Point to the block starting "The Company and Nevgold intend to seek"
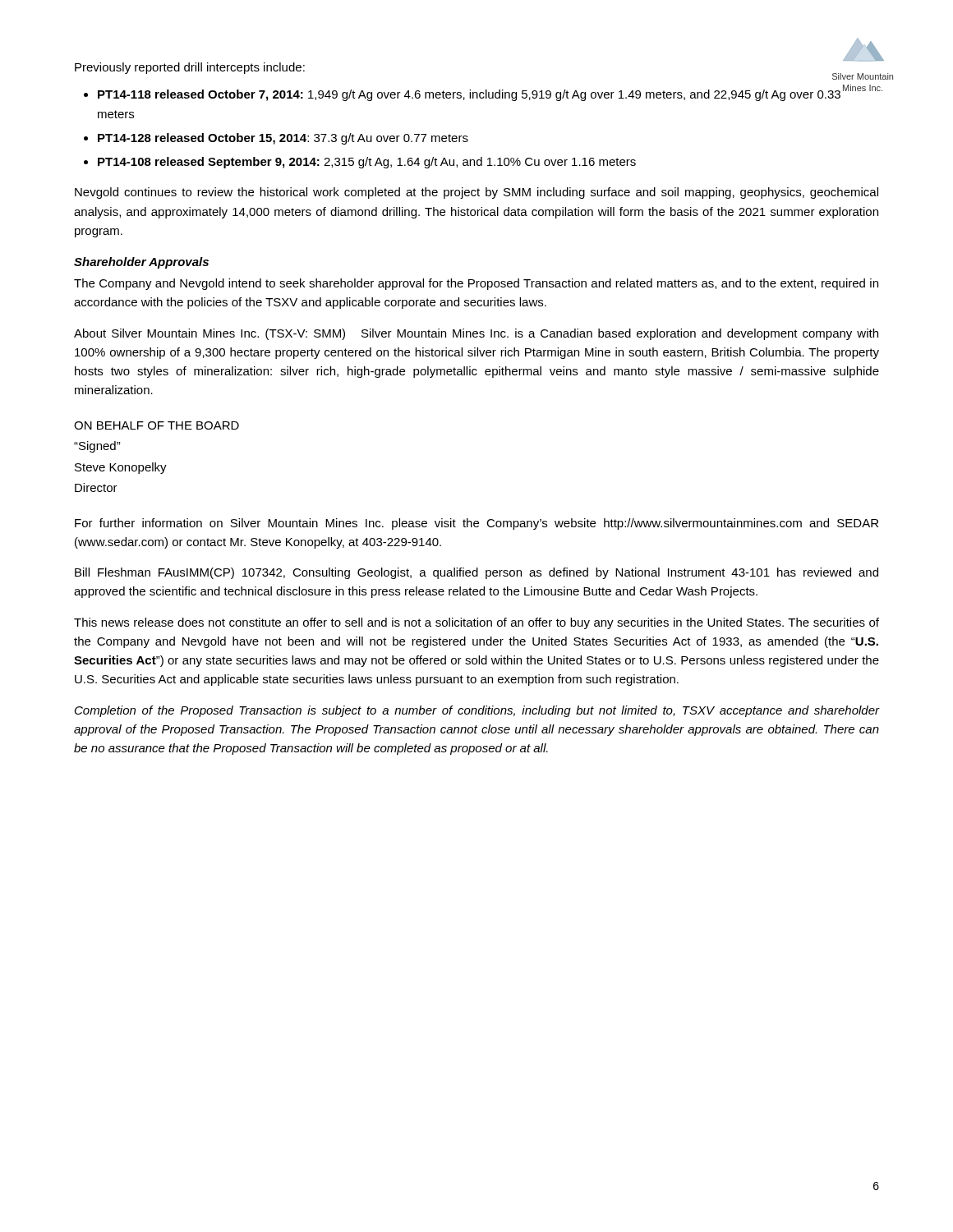This screenshot has height=1232, width=953. pyautogui.click(x=476, y=292)
